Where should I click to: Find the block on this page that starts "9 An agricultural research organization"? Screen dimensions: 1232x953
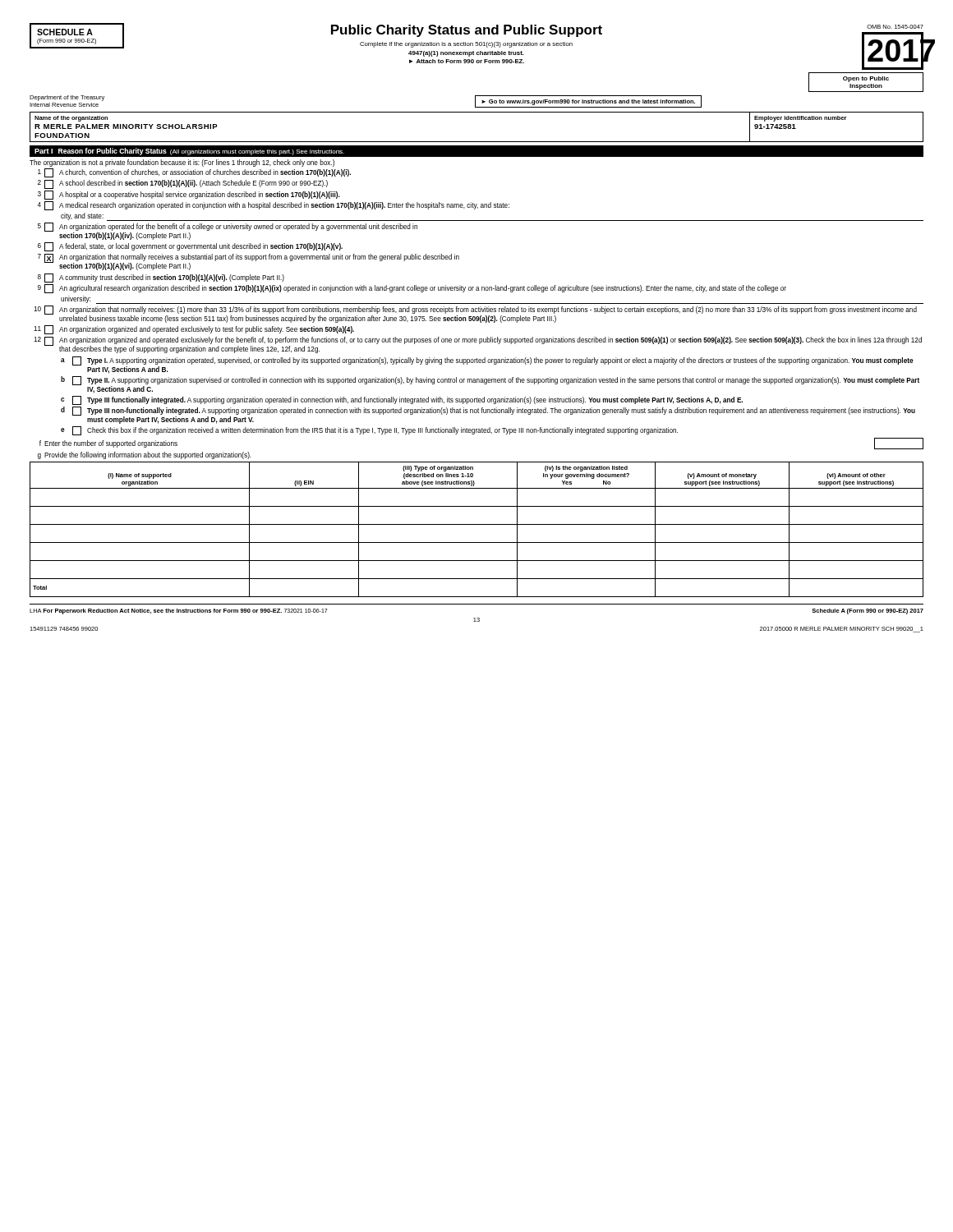click(476, 289)
